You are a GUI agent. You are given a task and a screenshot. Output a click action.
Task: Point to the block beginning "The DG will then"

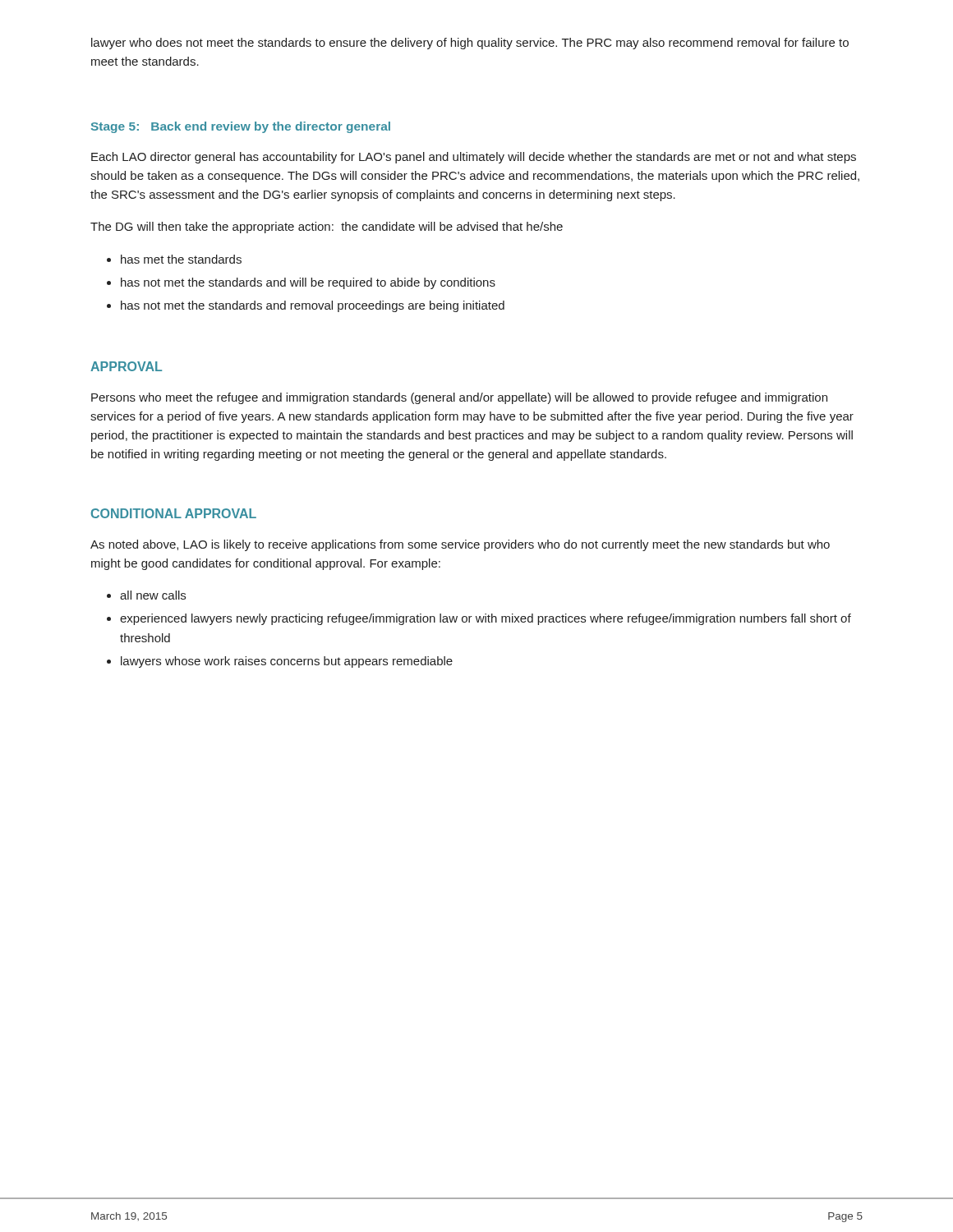coord(476,227)
